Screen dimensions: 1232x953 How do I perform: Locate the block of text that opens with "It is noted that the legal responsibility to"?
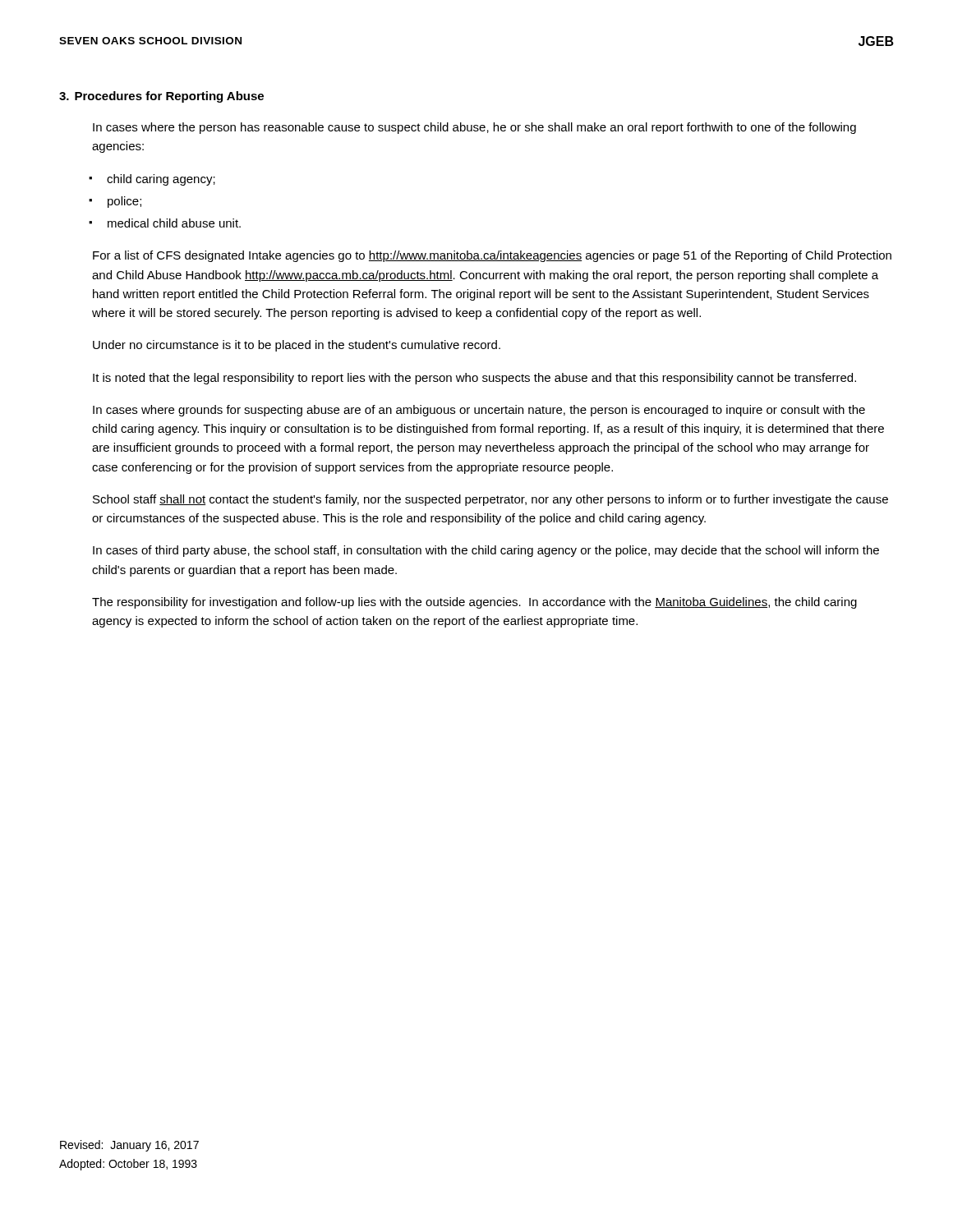(475, 377)
